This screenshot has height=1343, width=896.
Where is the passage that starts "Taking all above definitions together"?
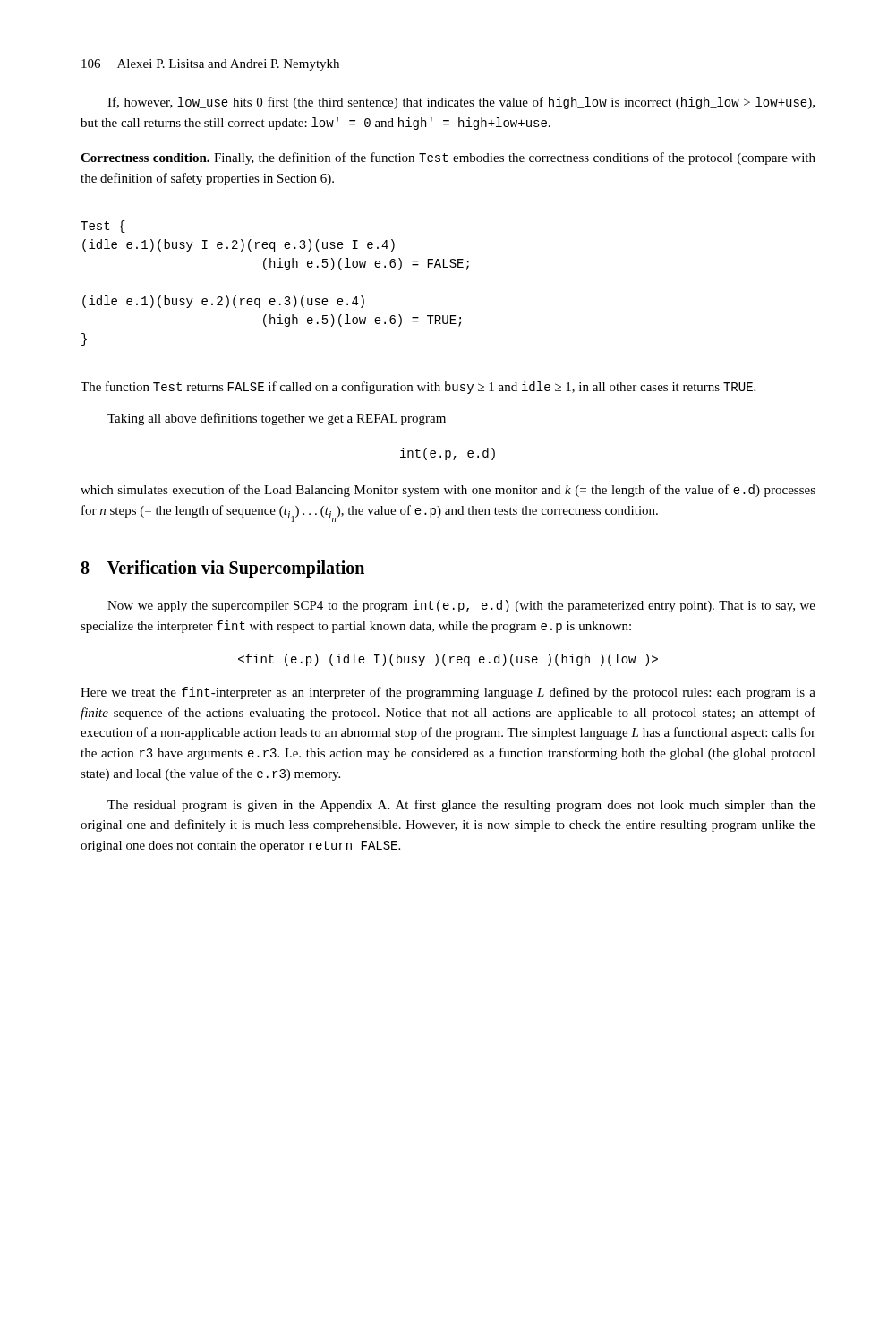click(277, 418)
